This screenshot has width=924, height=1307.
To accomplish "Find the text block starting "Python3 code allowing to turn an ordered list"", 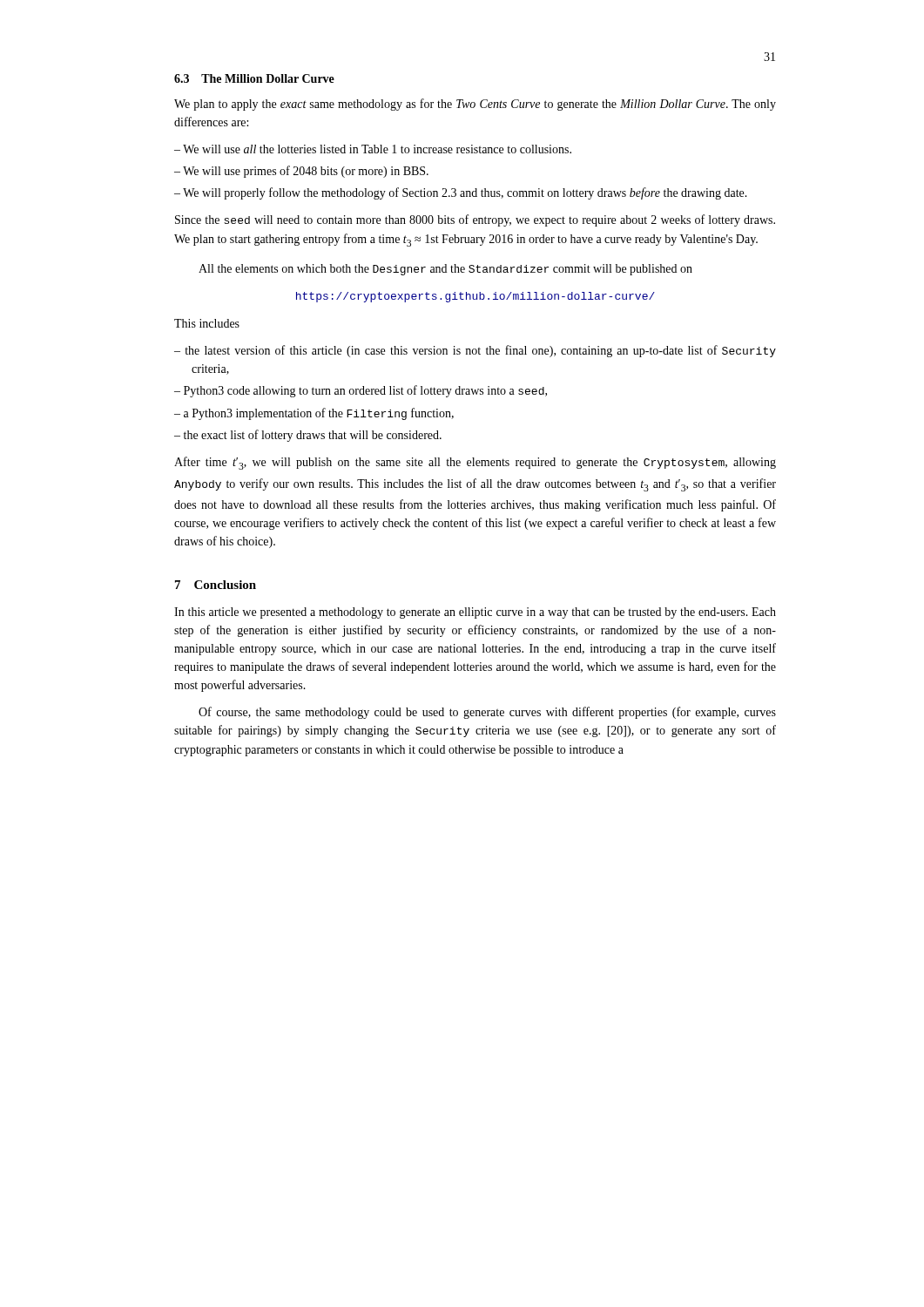I will click(475, 391).
